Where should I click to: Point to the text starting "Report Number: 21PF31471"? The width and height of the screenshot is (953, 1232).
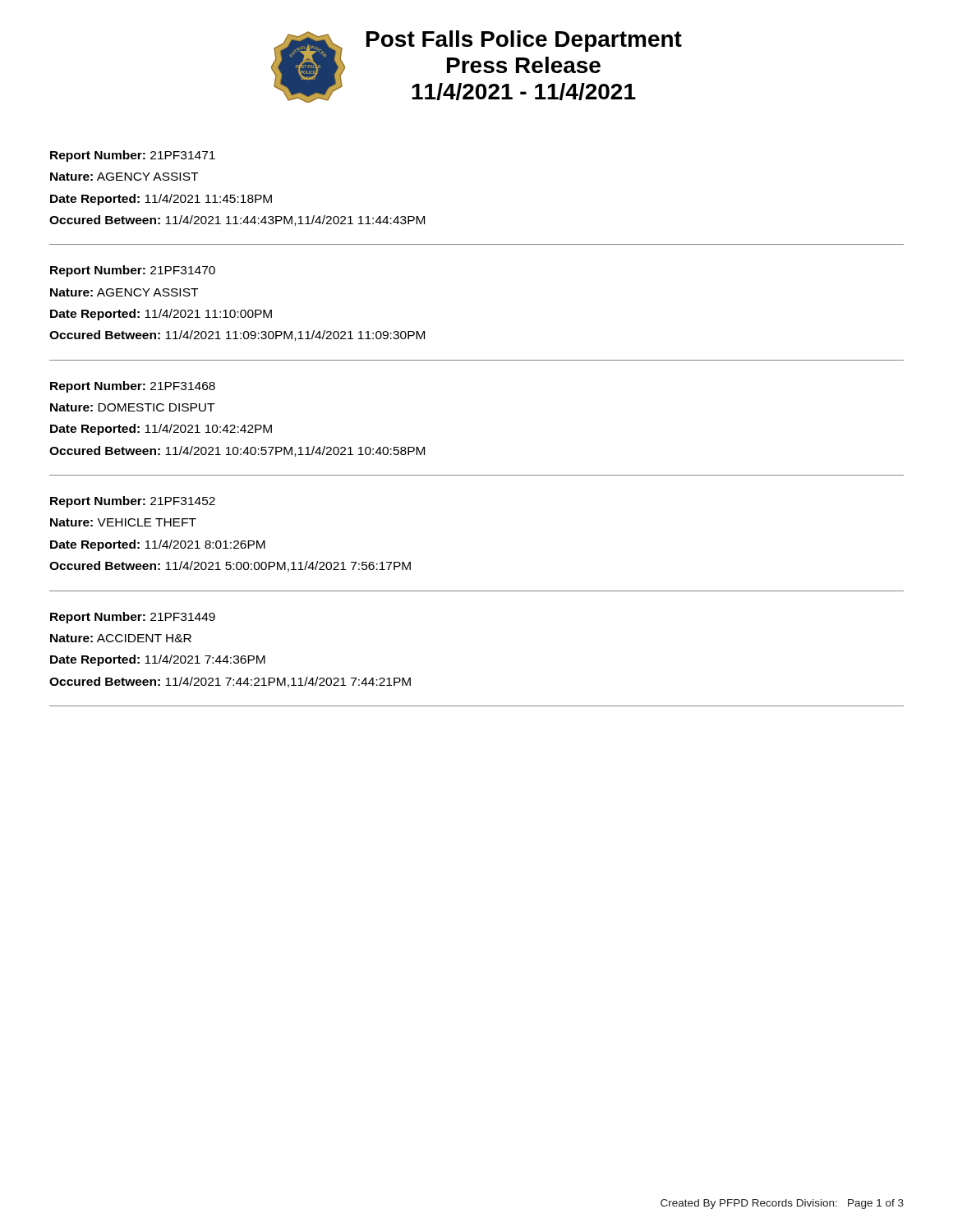pyautogui.click(x=133, y=156)
